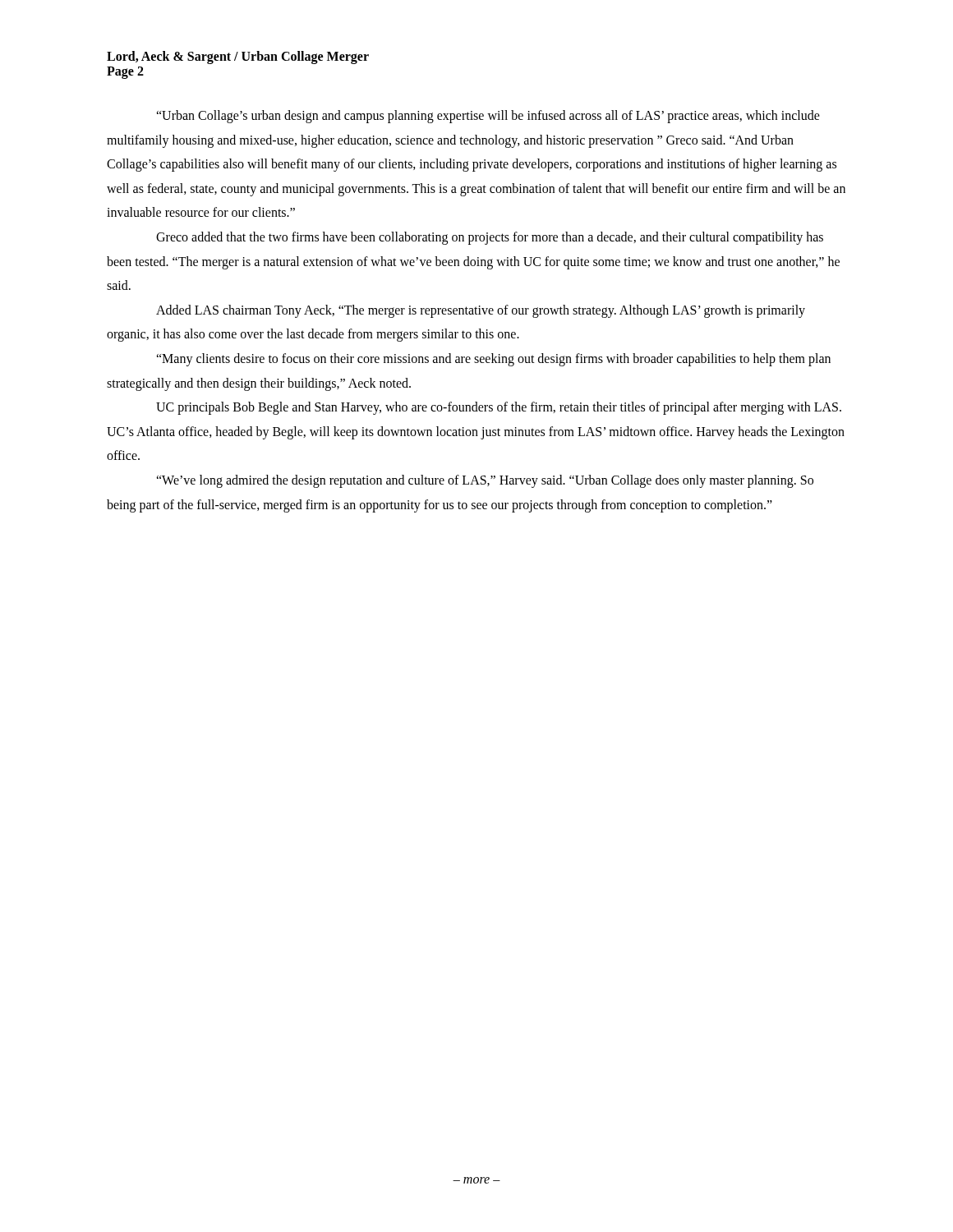Image resolution: width=953 pixels, height=1232 pixels.
Task: Select the block starting "“We’ve long admired the design reputation"
Action: (460, 492)
